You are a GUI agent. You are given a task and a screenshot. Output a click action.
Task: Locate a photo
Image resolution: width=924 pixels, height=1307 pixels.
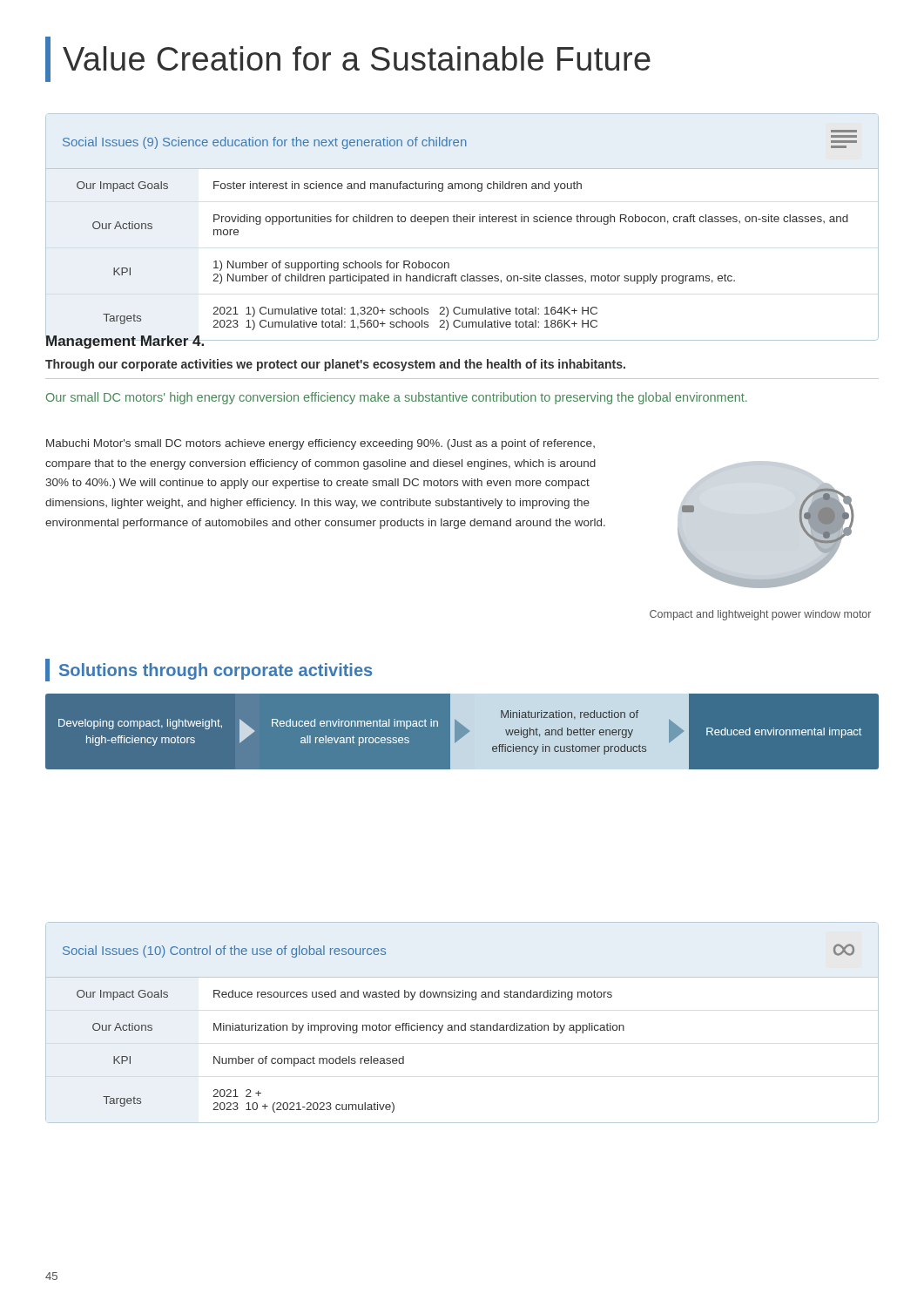pos(760,519)
